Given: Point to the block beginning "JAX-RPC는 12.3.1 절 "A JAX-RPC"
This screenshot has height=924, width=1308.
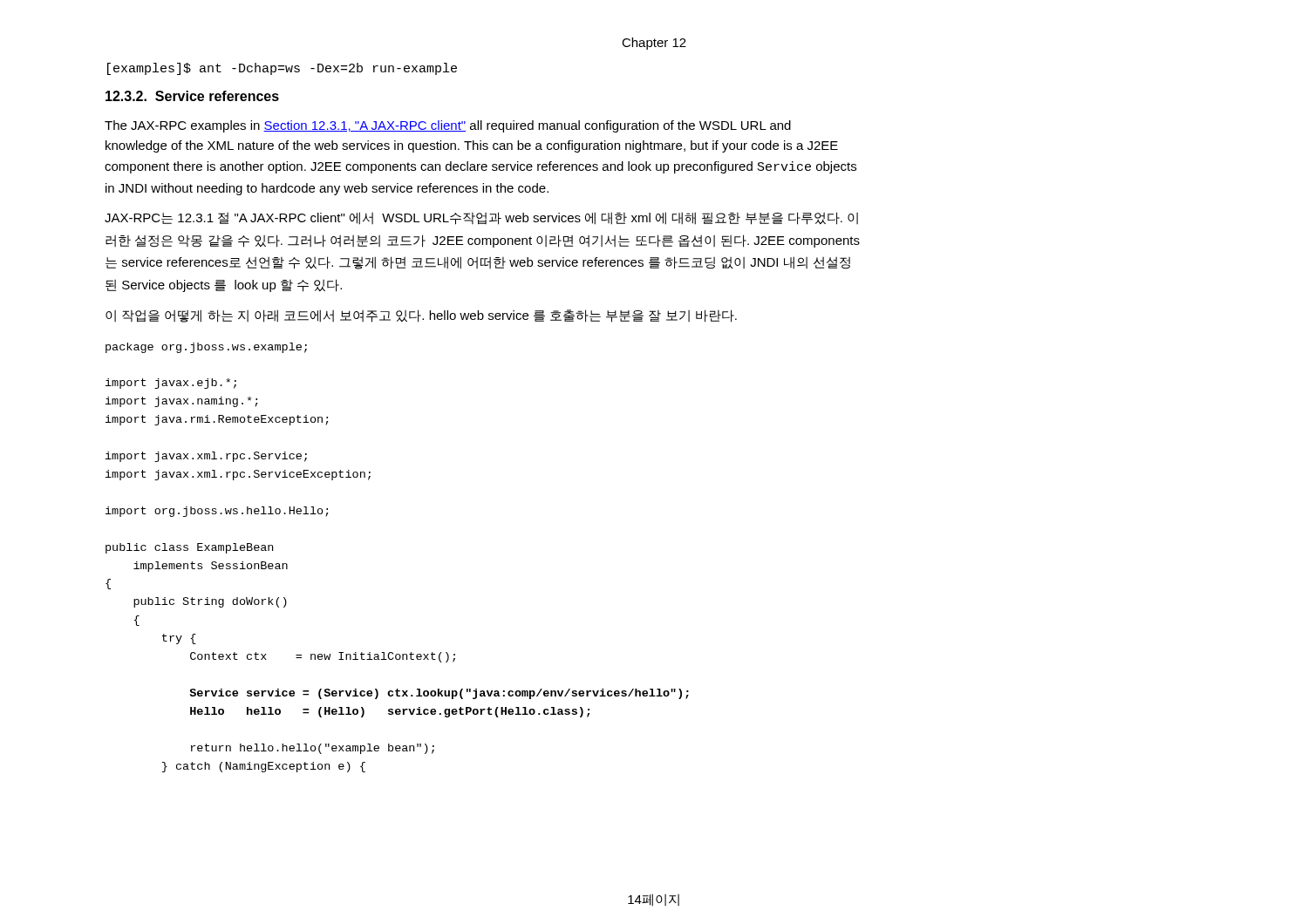Looking at the screenshot, I should (482, 251).
